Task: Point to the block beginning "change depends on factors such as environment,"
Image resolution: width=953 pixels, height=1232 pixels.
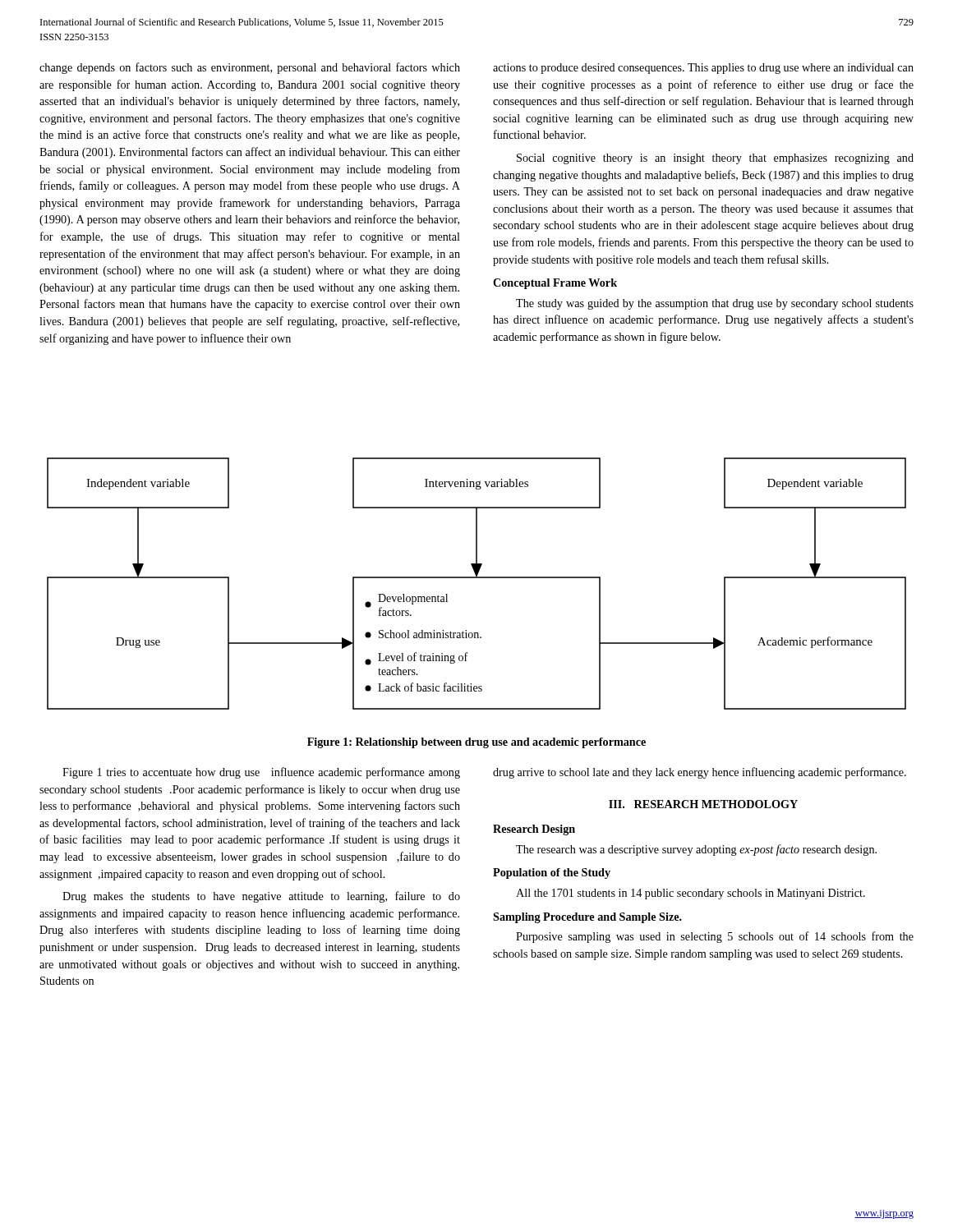Action: pyautogui.click(x=250, y=203)
